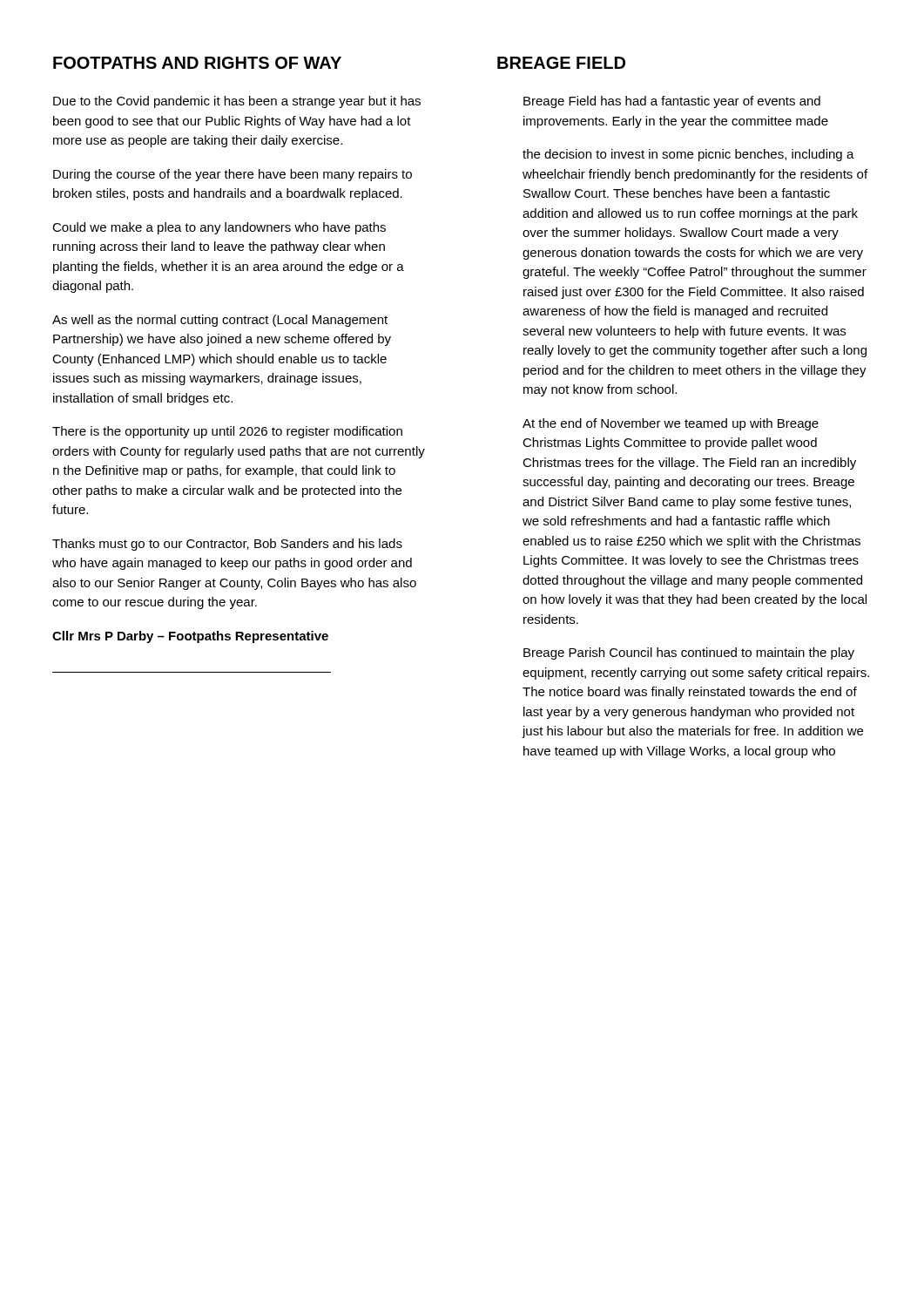Select the passage starting "At the end of November we teamed"
This screenshot has height=1307, width=924.
coord(684,521)
